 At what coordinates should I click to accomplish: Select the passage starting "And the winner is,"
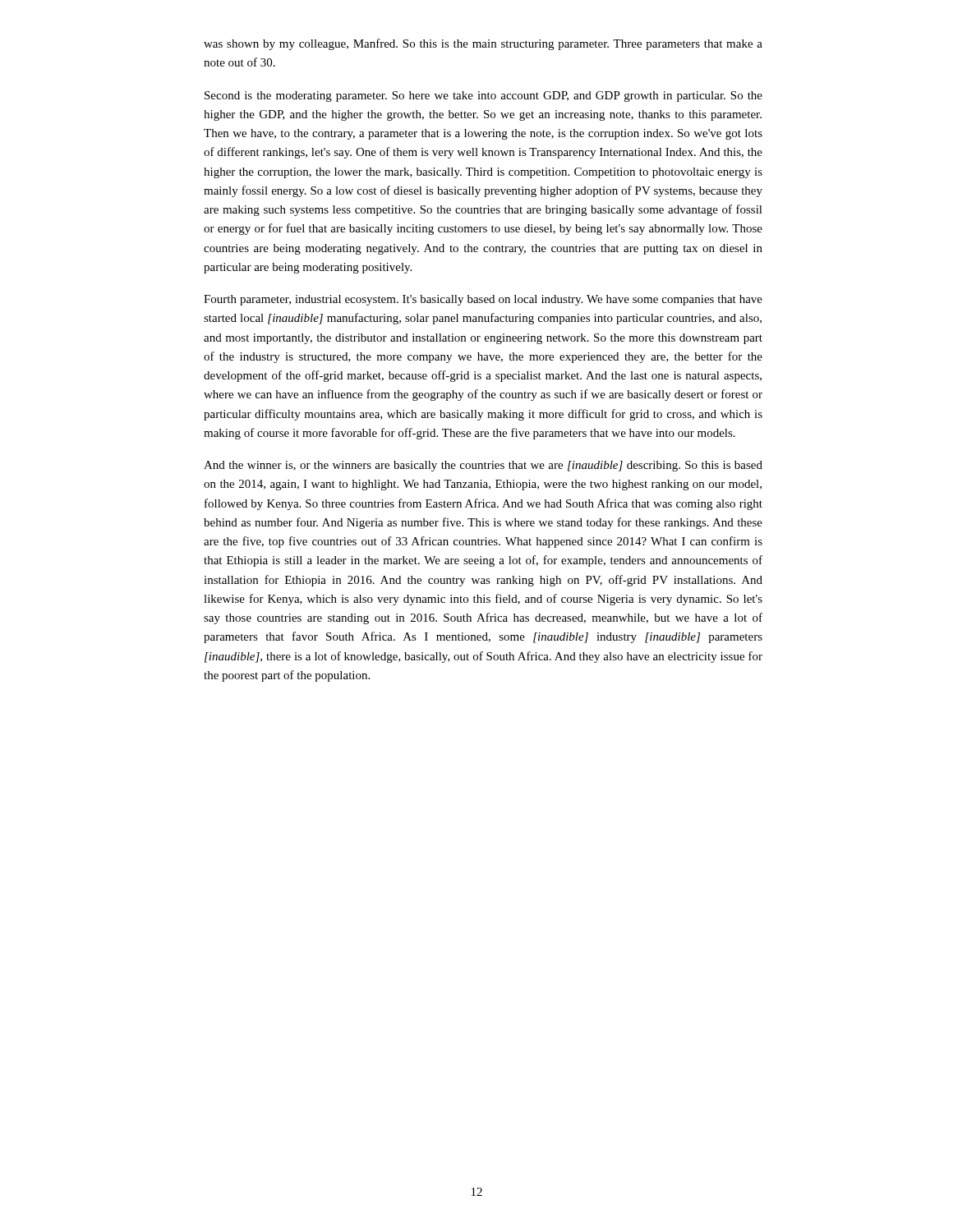click(x=483, y=570)
